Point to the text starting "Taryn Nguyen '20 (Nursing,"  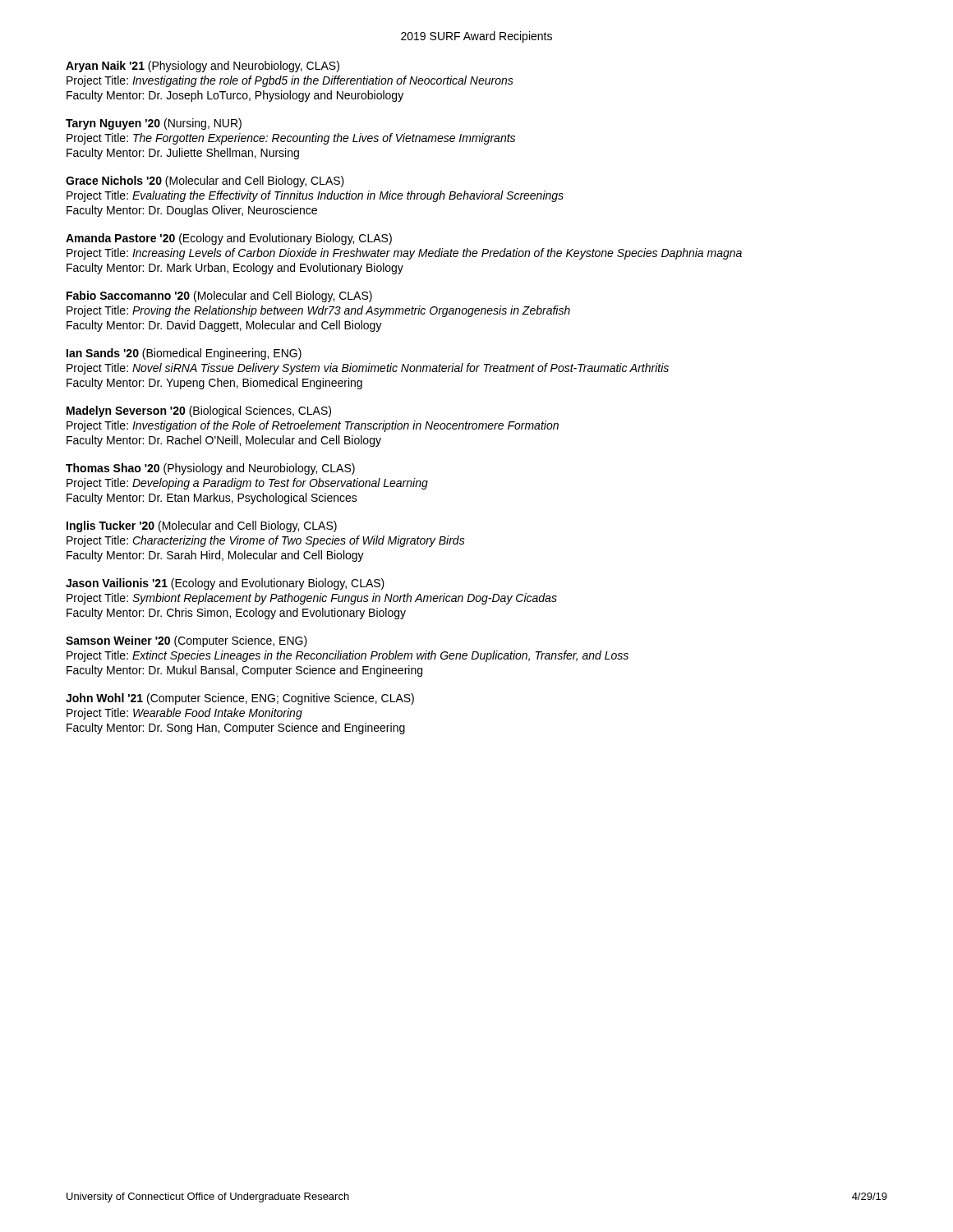click(476, 138)
